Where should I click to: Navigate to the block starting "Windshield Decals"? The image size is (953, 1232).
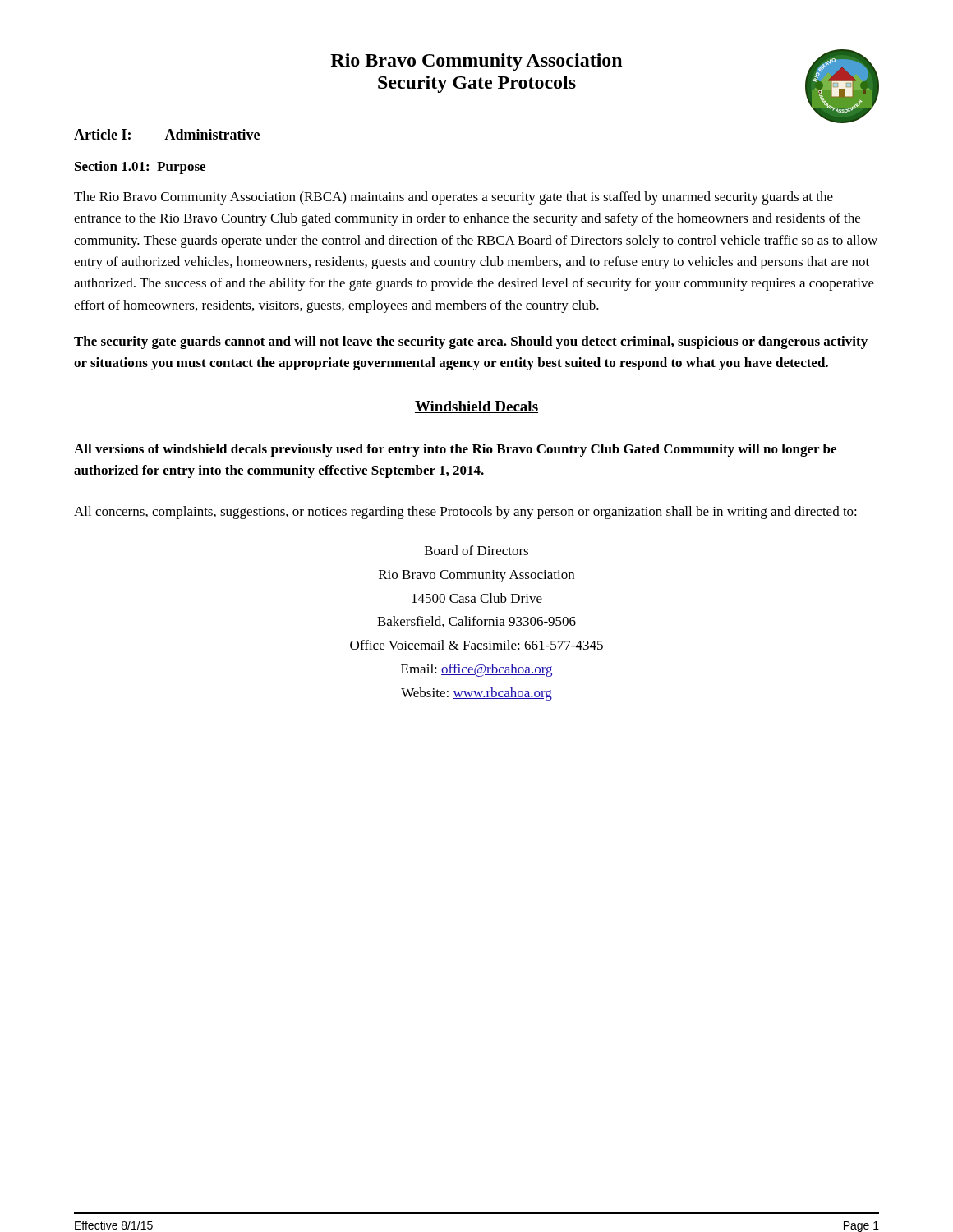[476, 406]
